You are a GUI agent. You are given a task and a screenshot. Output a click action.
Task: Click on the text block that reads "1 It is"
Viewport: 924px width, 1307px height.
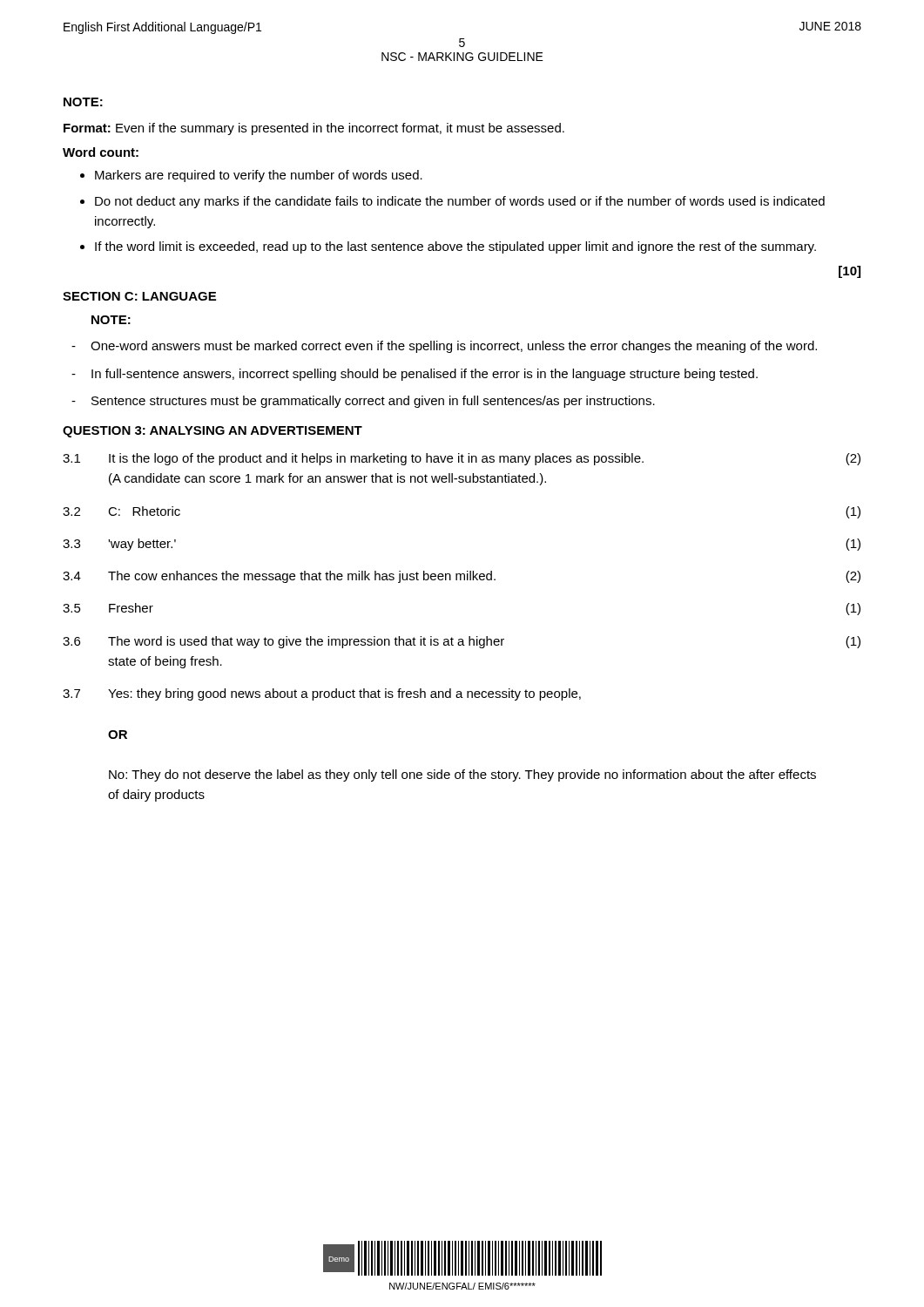click(462, 468)
